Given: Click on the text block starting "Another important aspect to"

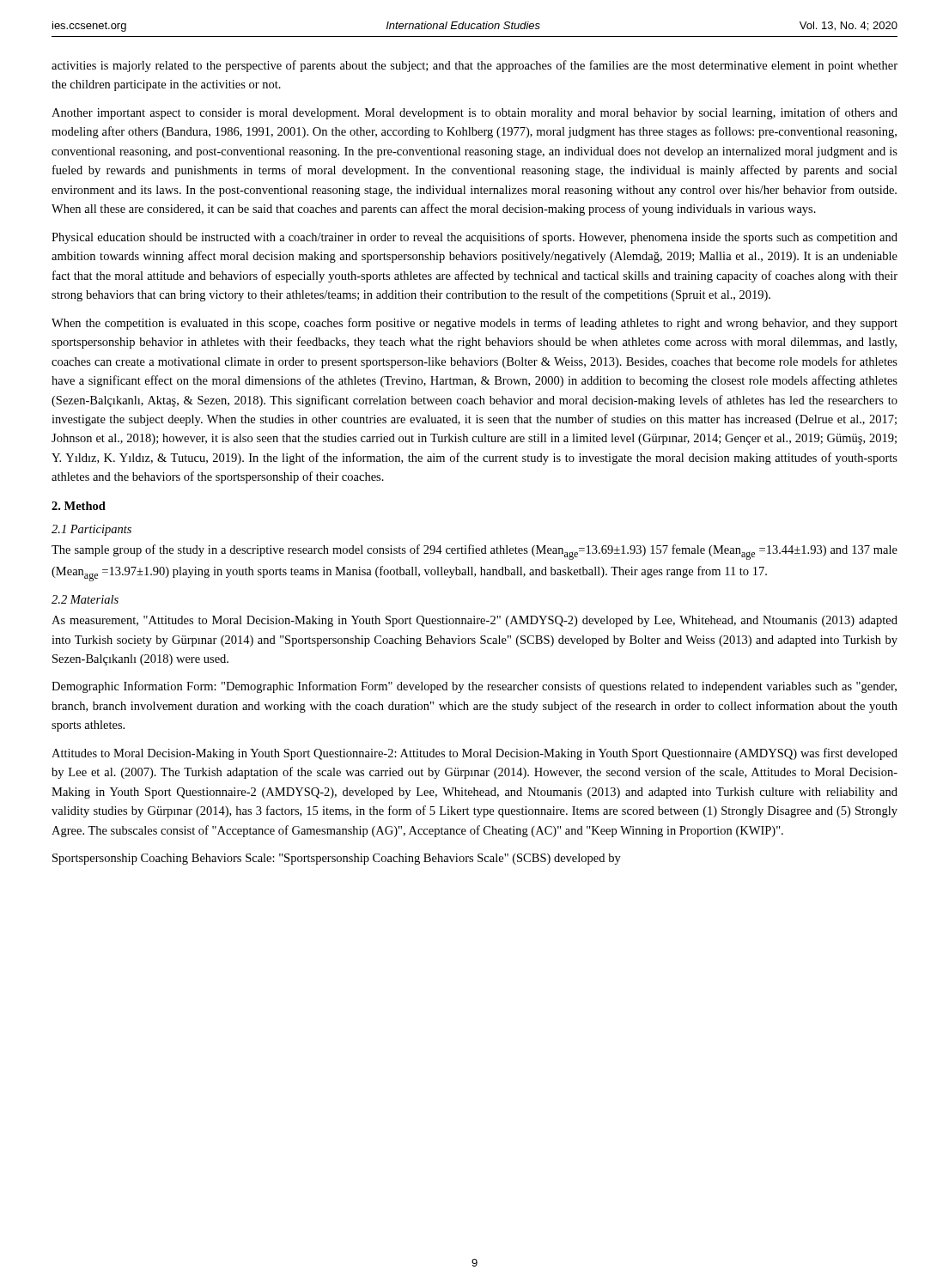Looking at the screenshot, I should 474,161.
